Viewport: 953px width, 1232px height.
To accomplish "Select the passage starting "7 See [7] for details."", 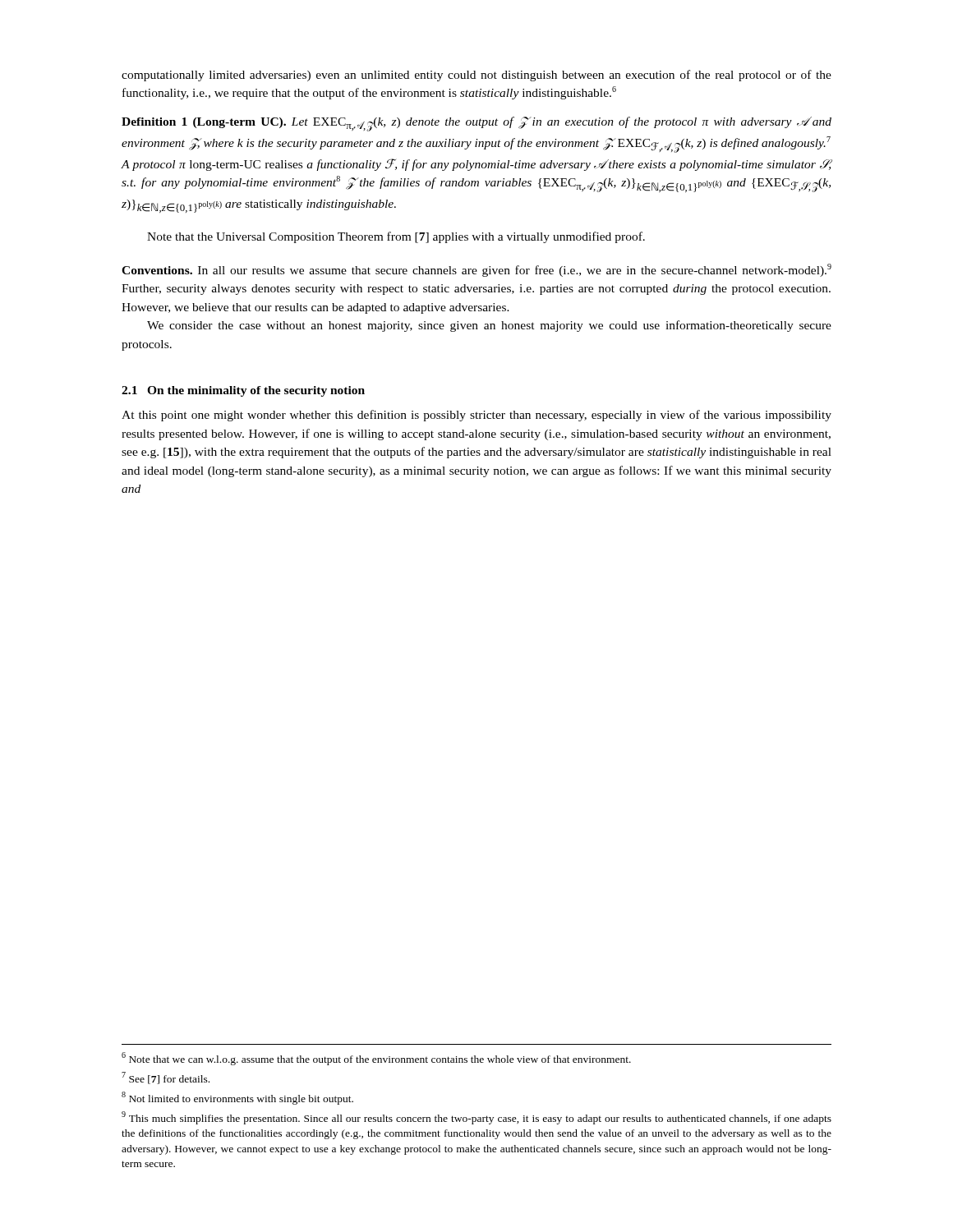I will (166, 1077).
